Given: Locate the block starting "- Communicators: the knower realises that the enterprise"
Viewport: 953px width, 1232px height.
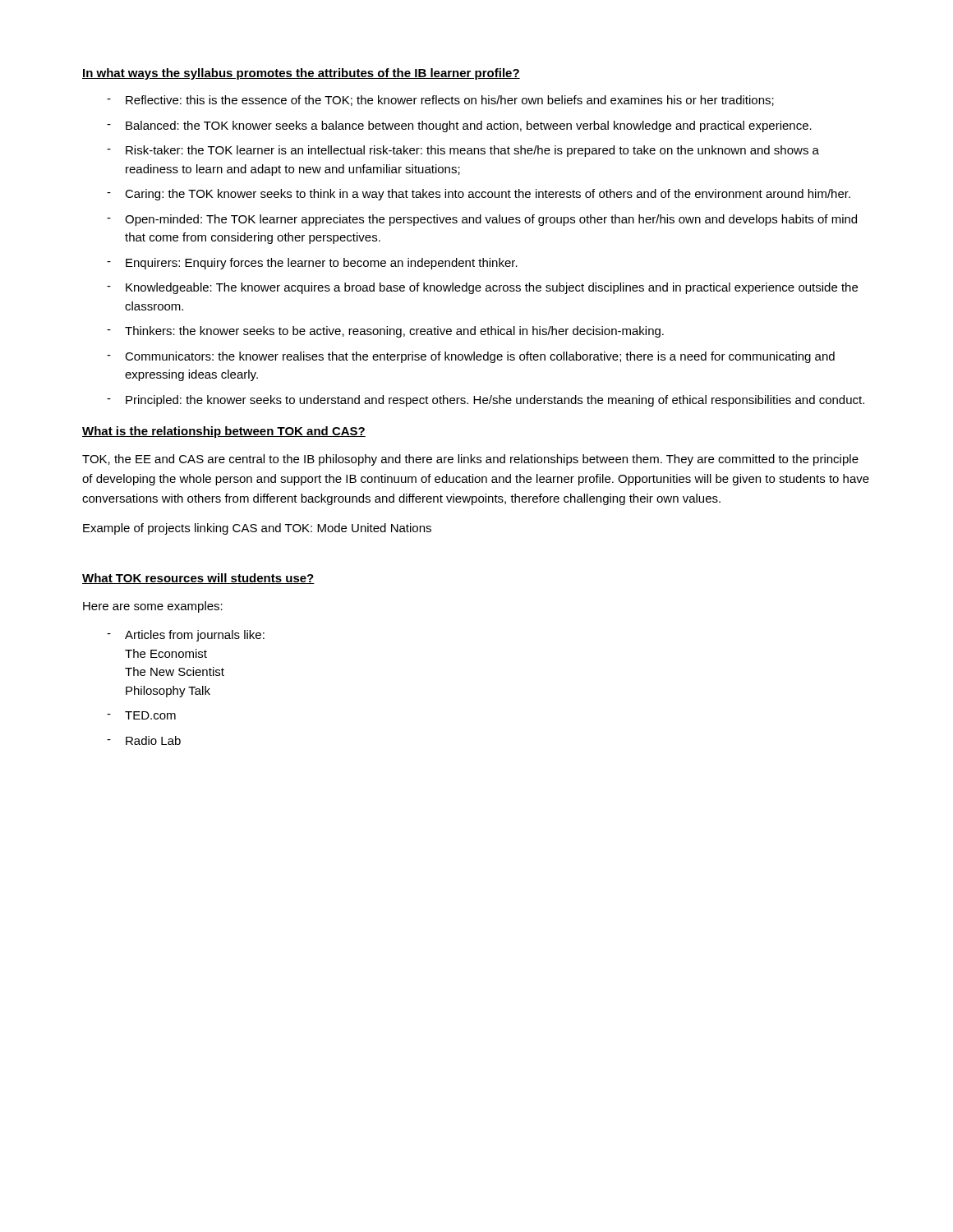Looking at the screenshot, I should pos(489,366).
